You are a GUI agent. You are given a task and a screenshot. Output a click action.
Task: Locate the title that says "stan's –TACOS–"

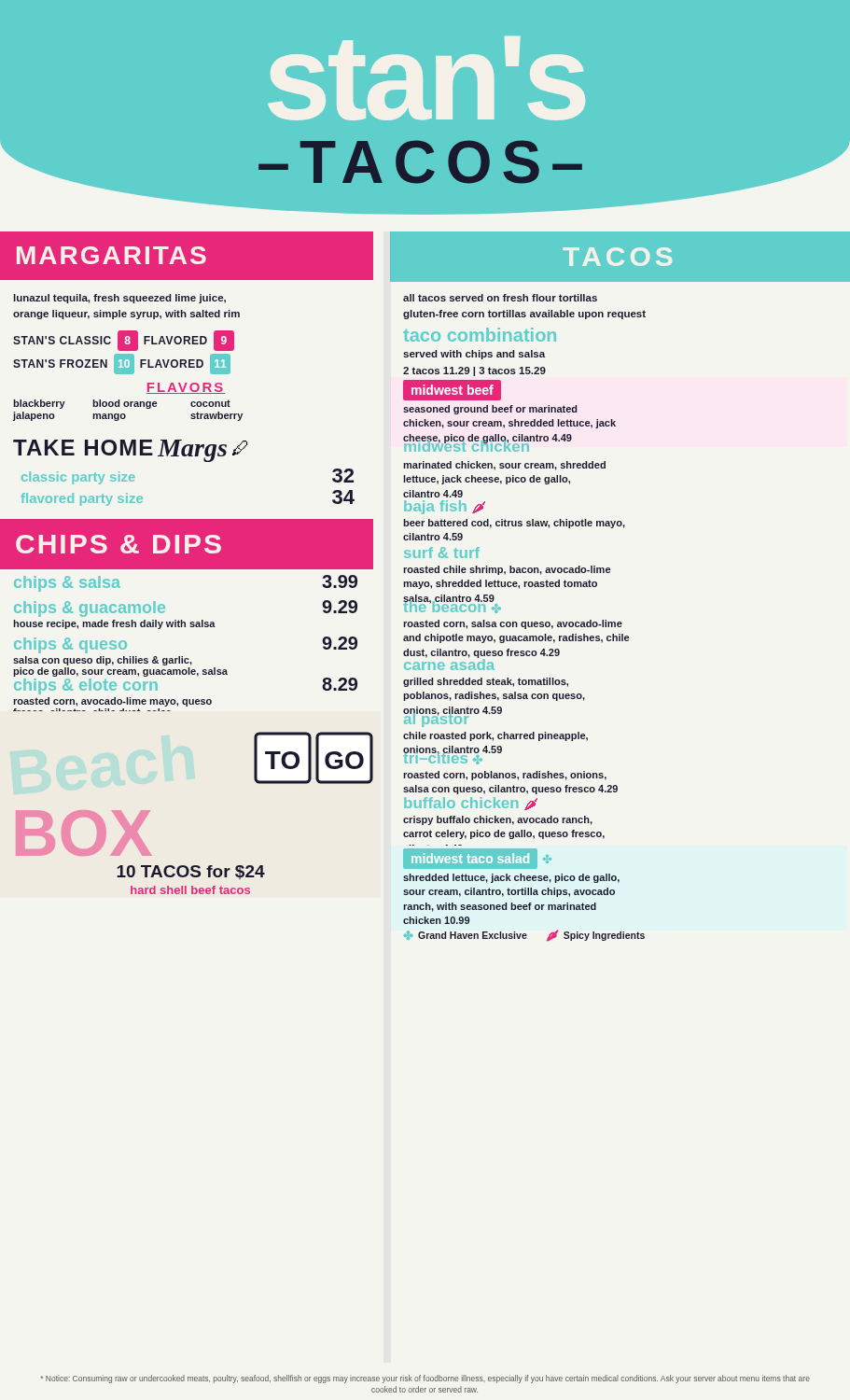(x=425, y=107)
